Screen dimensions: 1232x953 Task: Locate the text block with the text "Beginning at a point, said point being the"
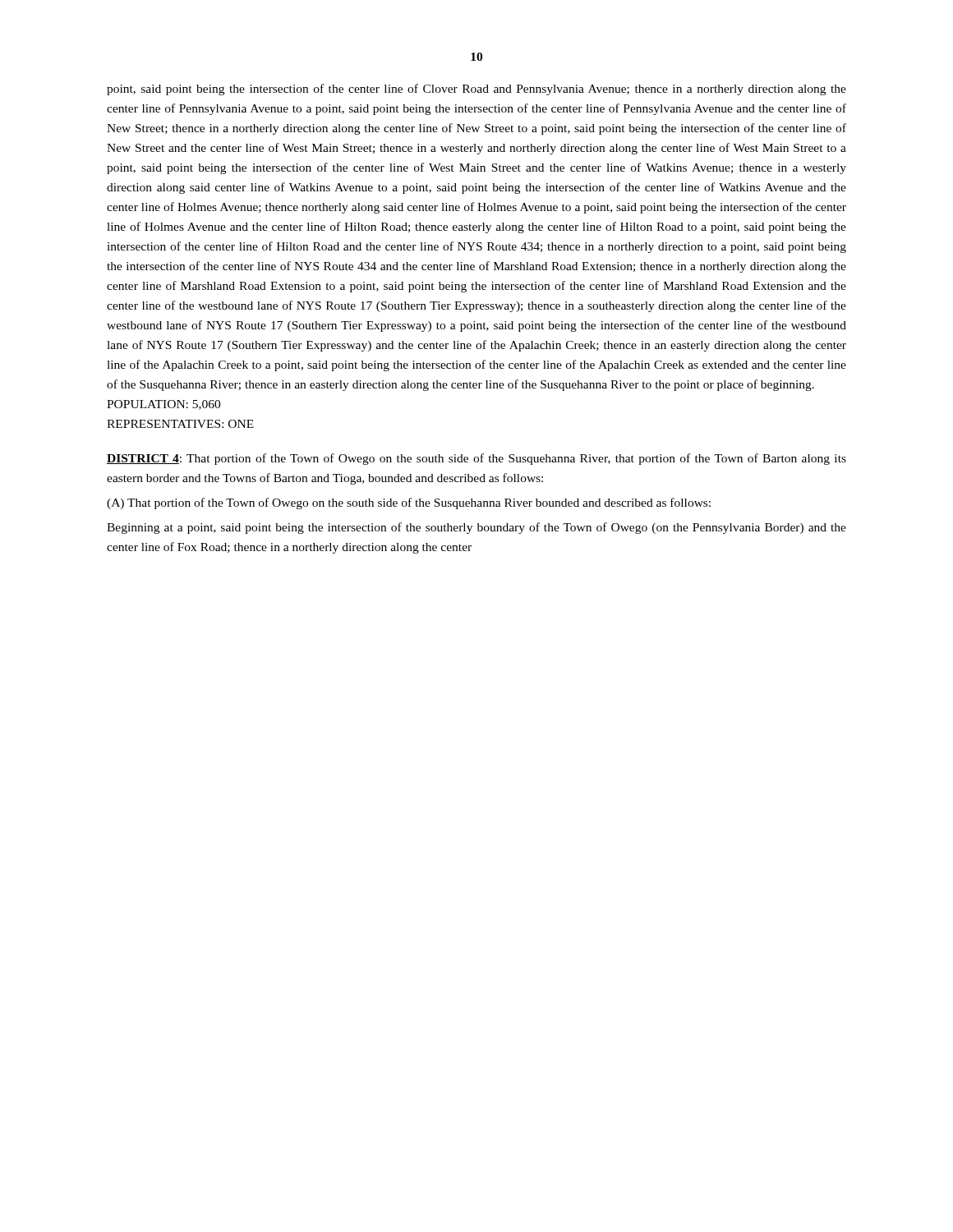[476, 537]
